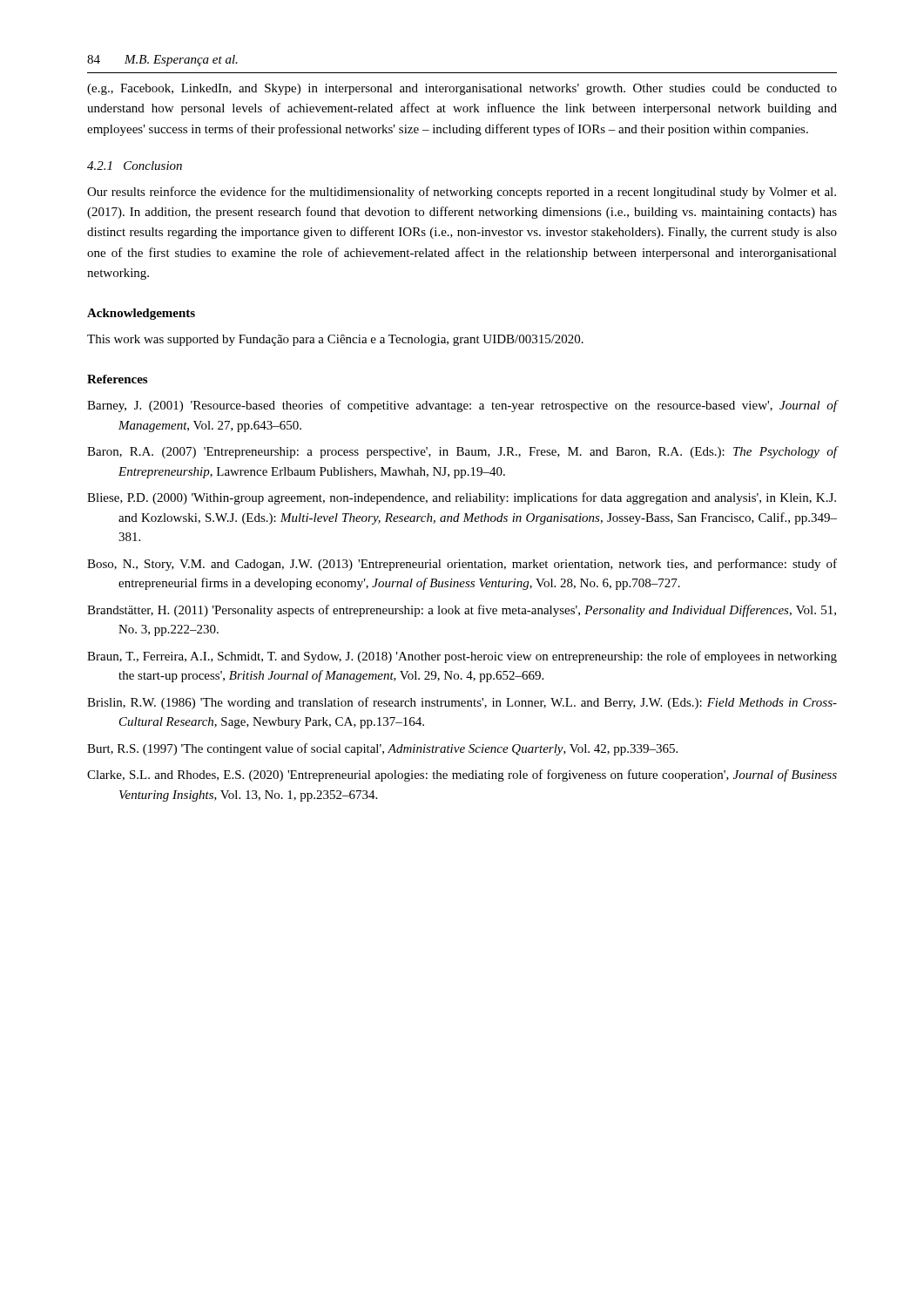Locate the section header that says "4.2.1 Conclusion"
The image size is (924, 1307).
pos(135,165)
